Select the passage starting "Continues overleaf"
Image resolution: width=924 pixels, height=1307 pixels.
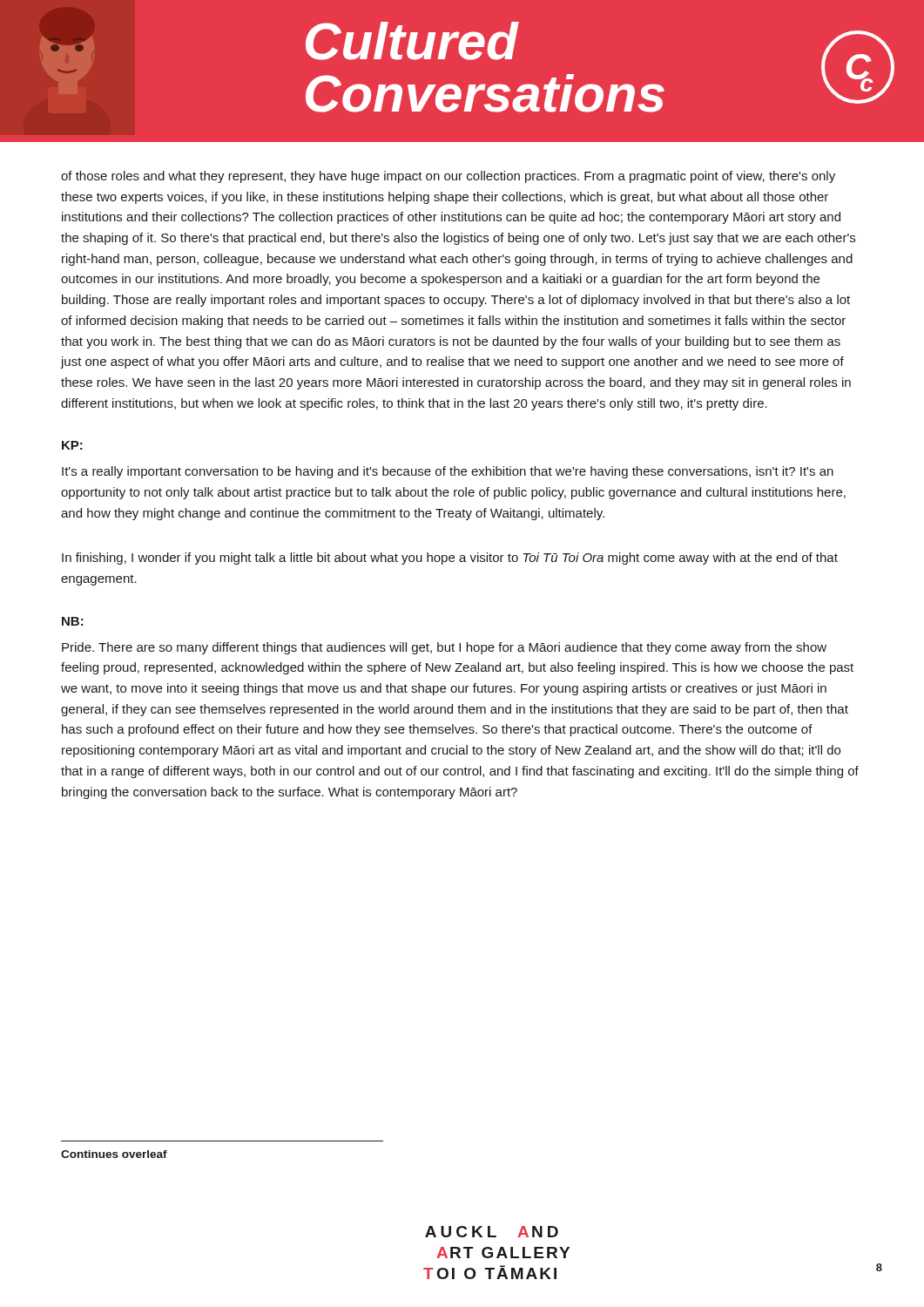tap(114, 1154)
